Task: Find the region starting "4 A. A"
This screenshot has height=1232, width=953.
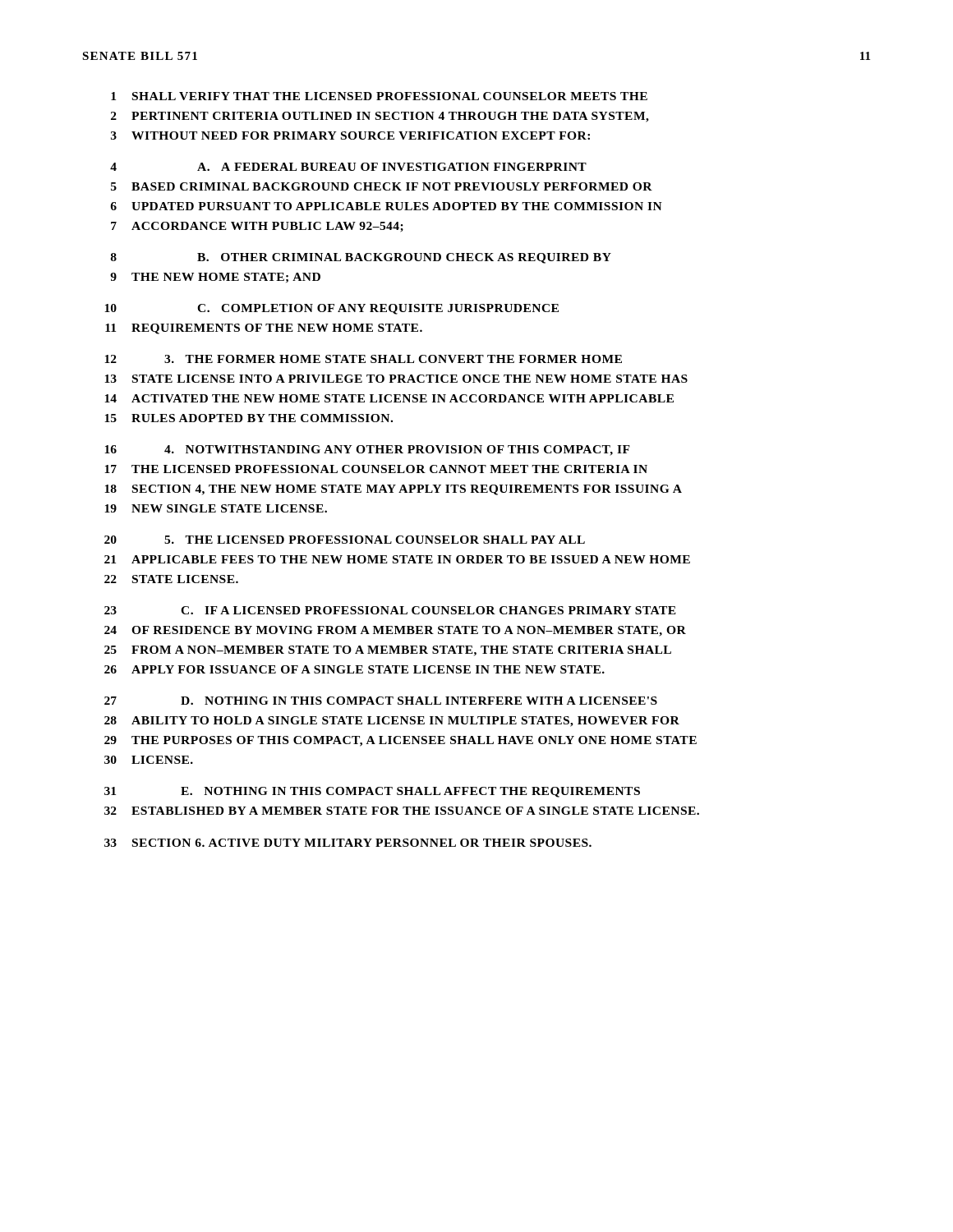Action: pos(476,196)
